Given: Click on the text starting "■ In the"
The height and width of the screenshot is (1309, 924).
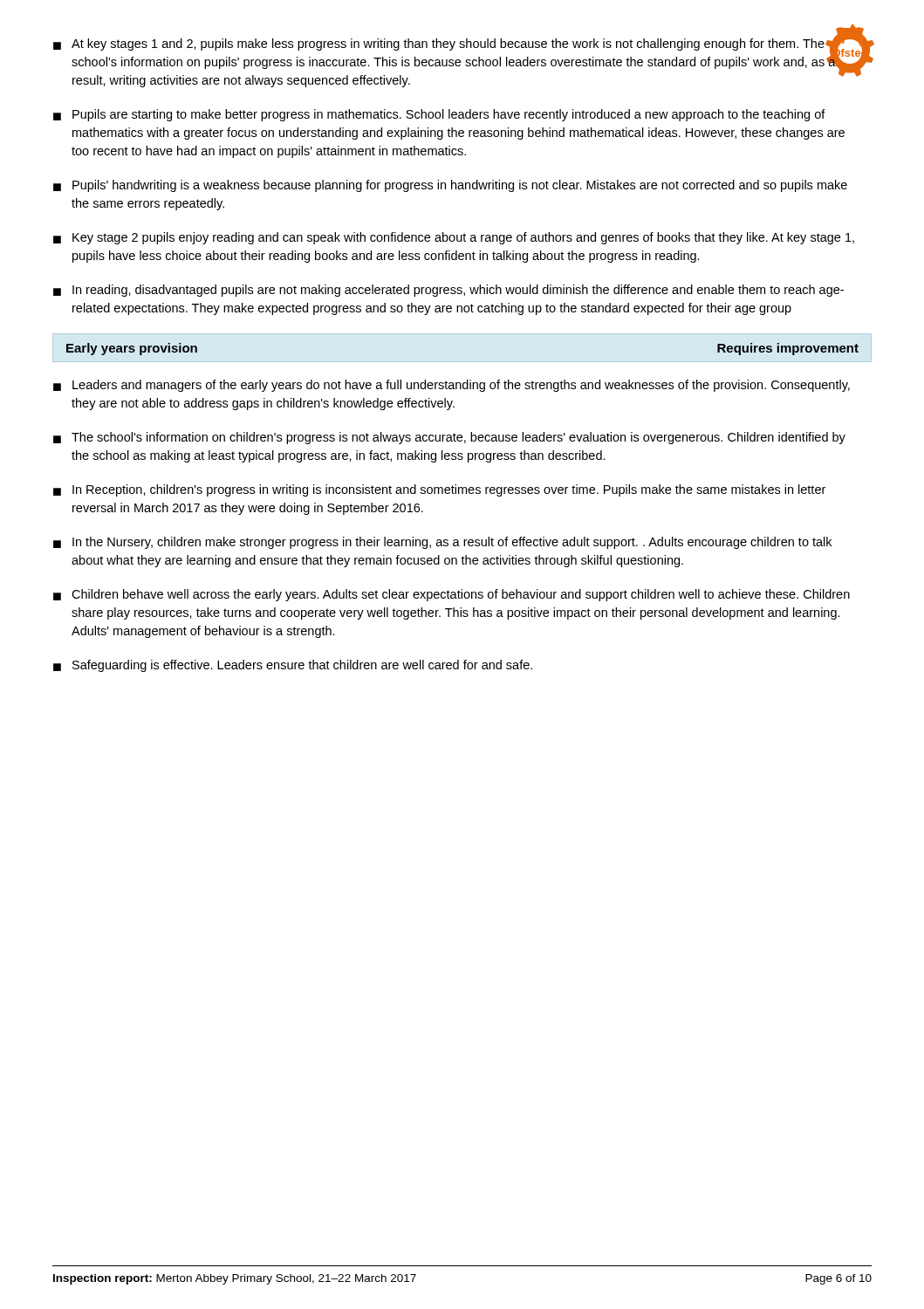Looking at the screenshot, I should (458, 552).
